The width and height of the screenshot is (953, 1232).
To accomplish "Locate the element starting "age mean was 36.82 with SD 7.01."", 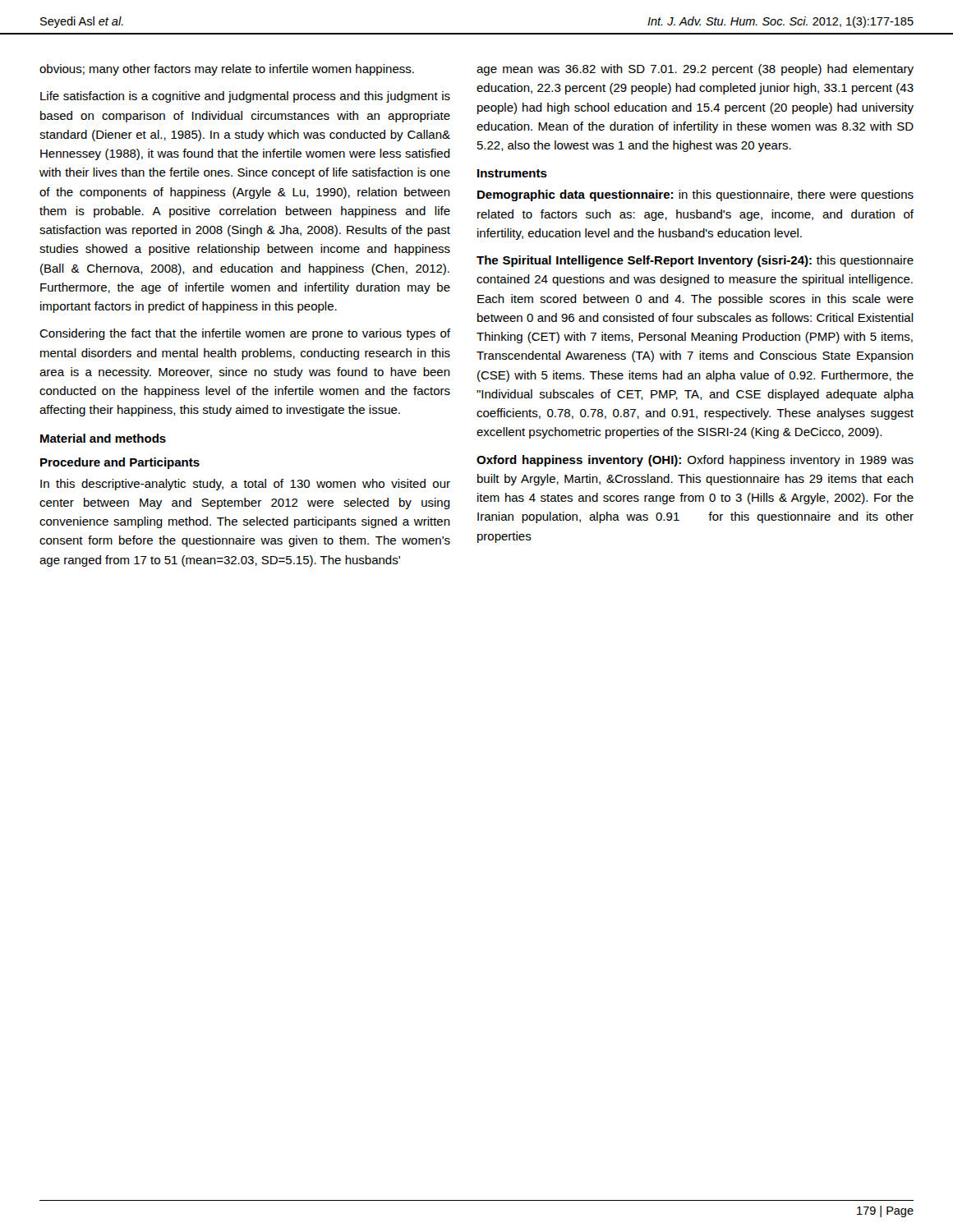I will point(695,107).
